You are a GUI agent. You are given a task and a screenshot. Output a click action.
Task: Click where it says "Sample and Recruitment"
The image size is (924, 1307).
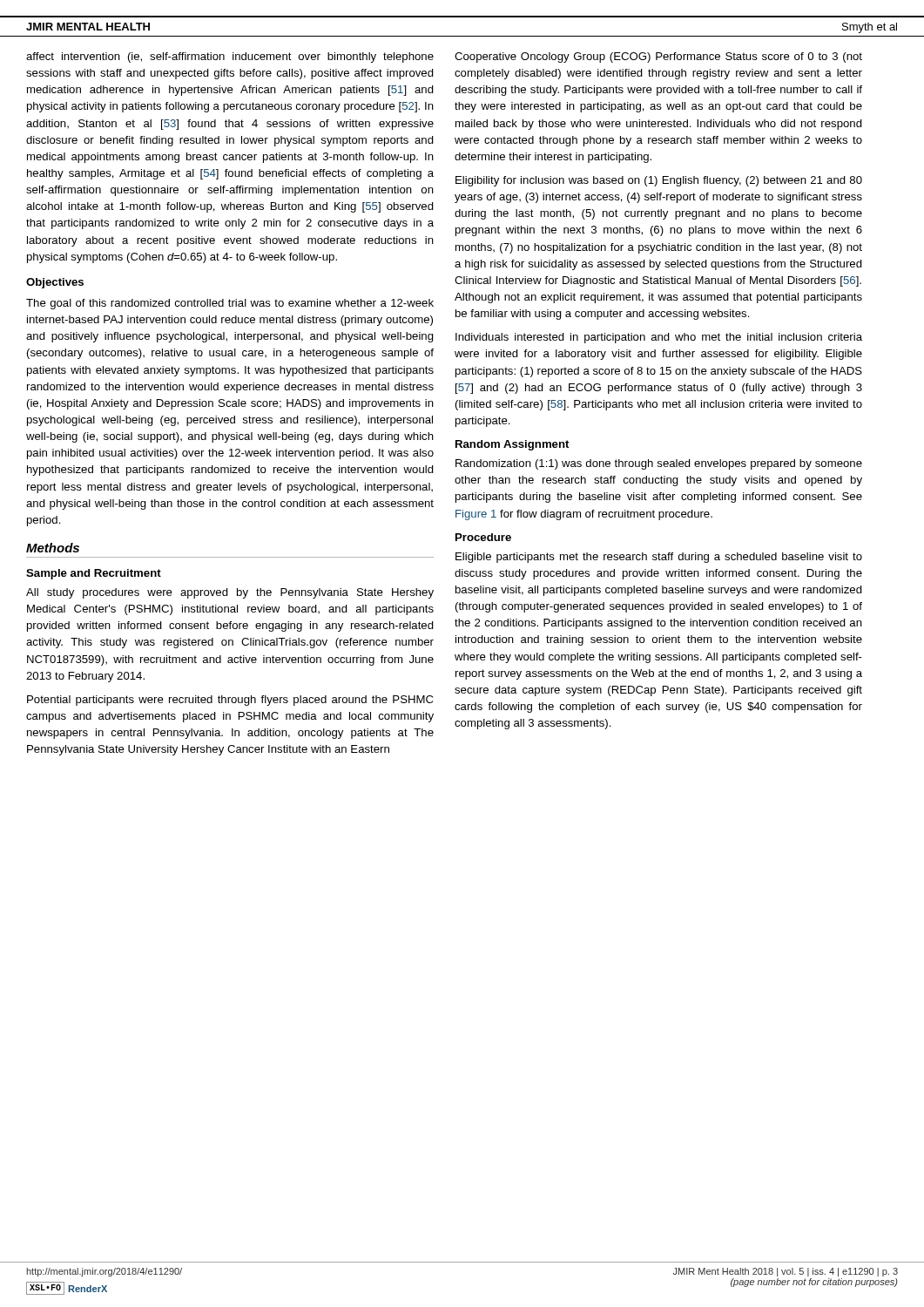tap(93, 573)
